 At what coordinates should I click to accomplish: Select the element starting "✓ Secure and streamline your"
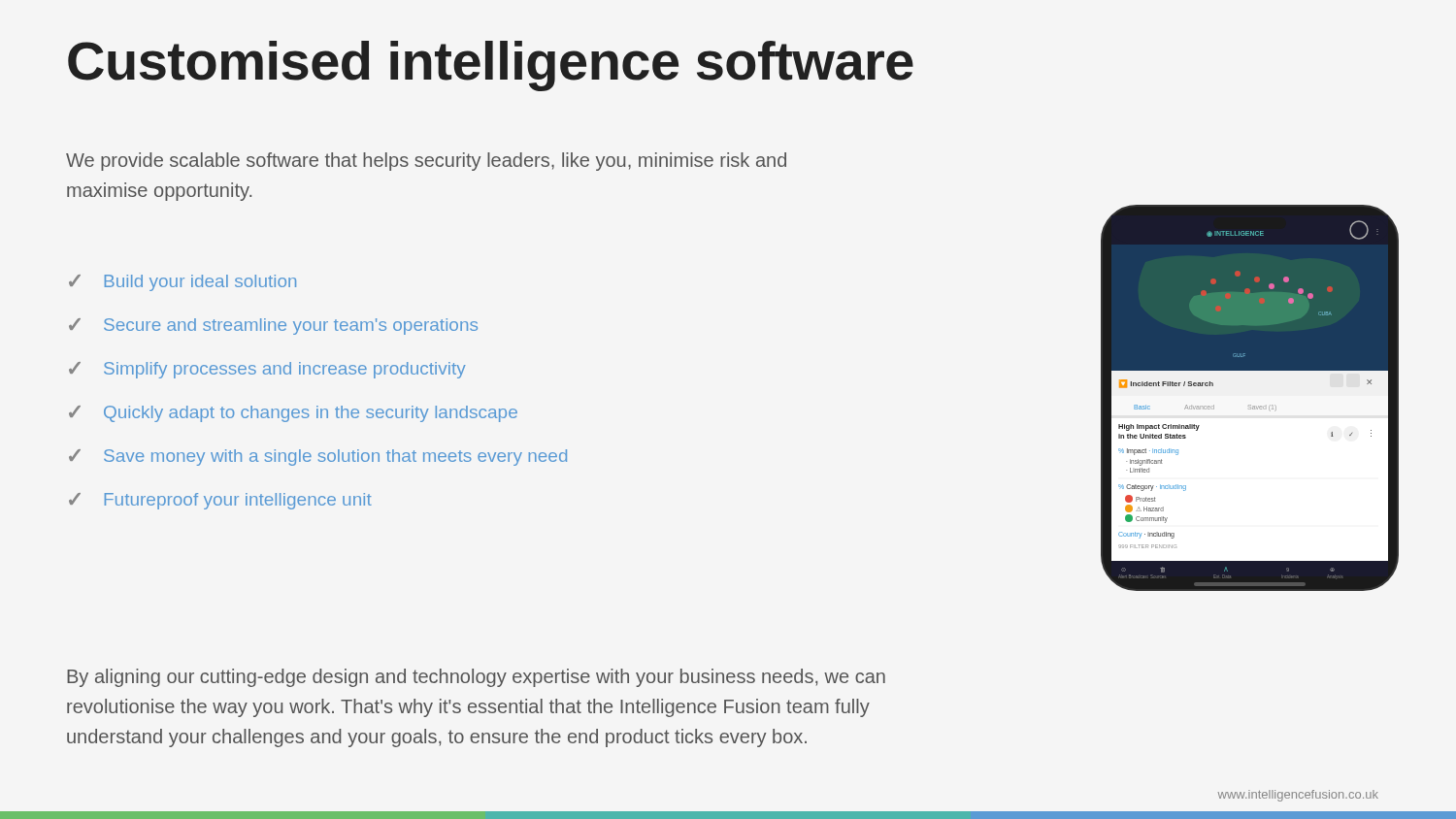(272, 325)
